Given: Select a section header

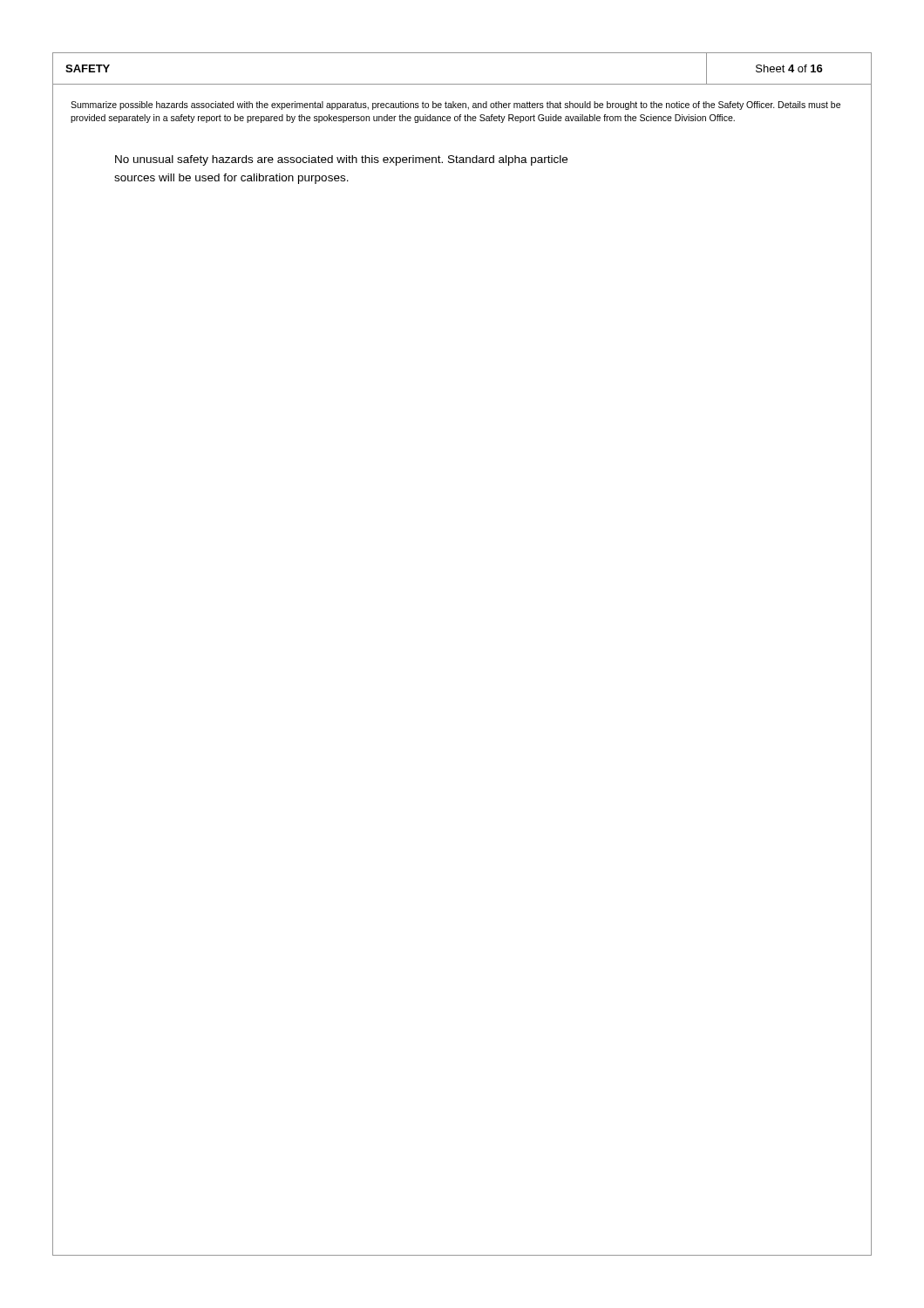Looking at the screenshot, I should 88,68.
